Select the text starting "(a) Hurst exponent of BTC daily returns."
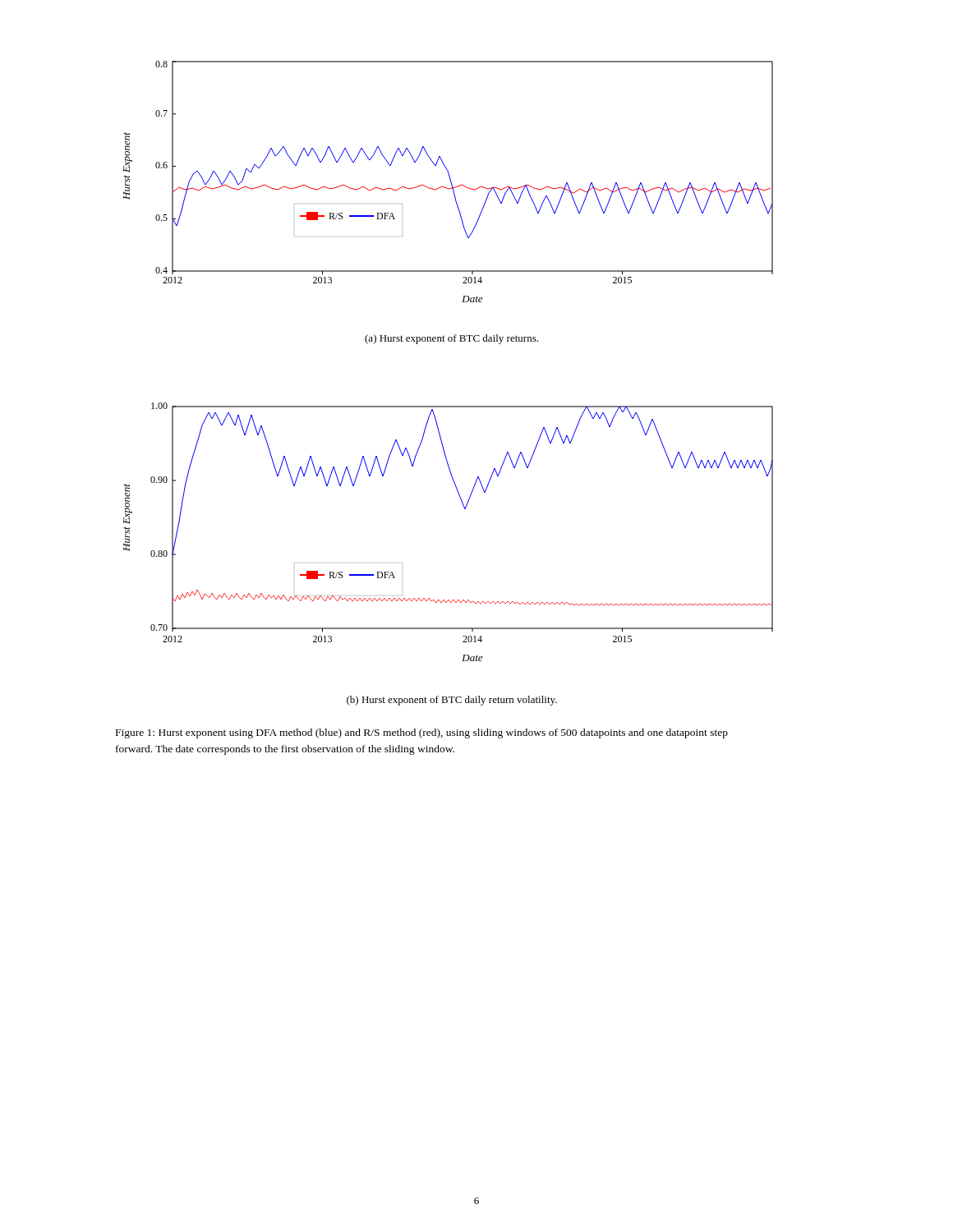Viewport: 953px width, 1232px height. point(452,338)
